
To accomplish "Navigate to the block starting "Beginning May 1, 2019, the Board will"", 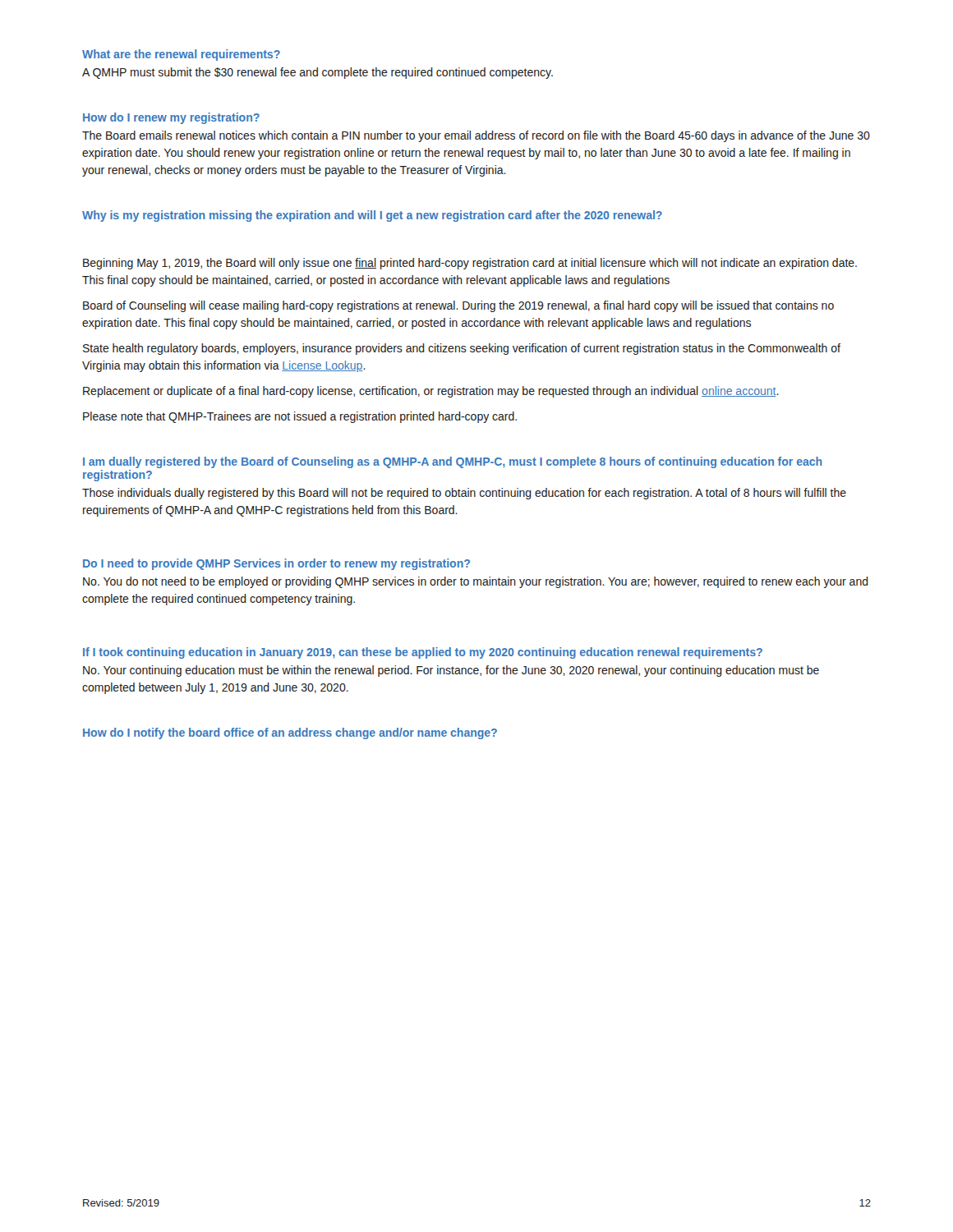I will point(470,271).
